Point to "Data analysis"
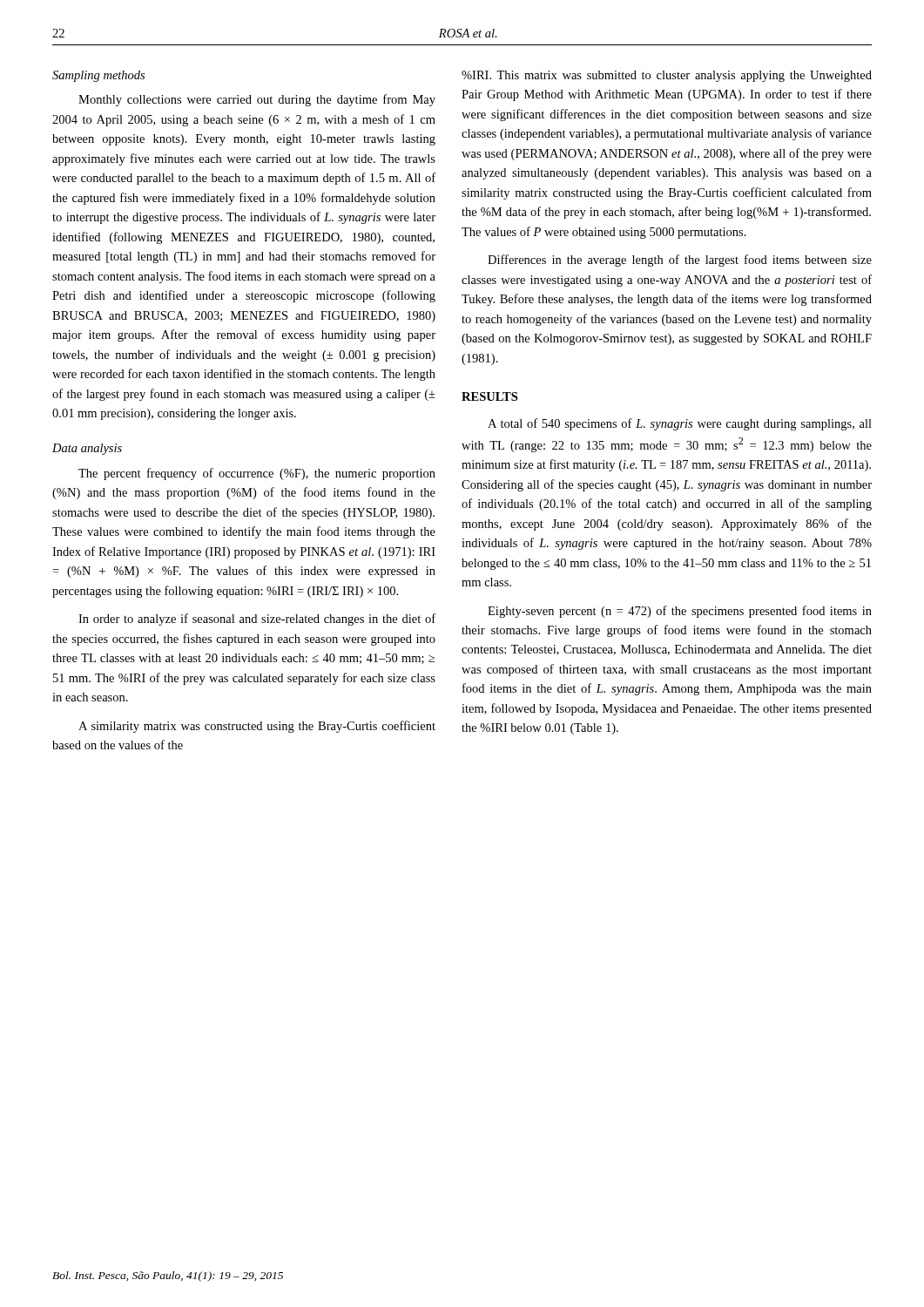The height and width of the screenshot is (1307, 924). [x=87, y=449]
